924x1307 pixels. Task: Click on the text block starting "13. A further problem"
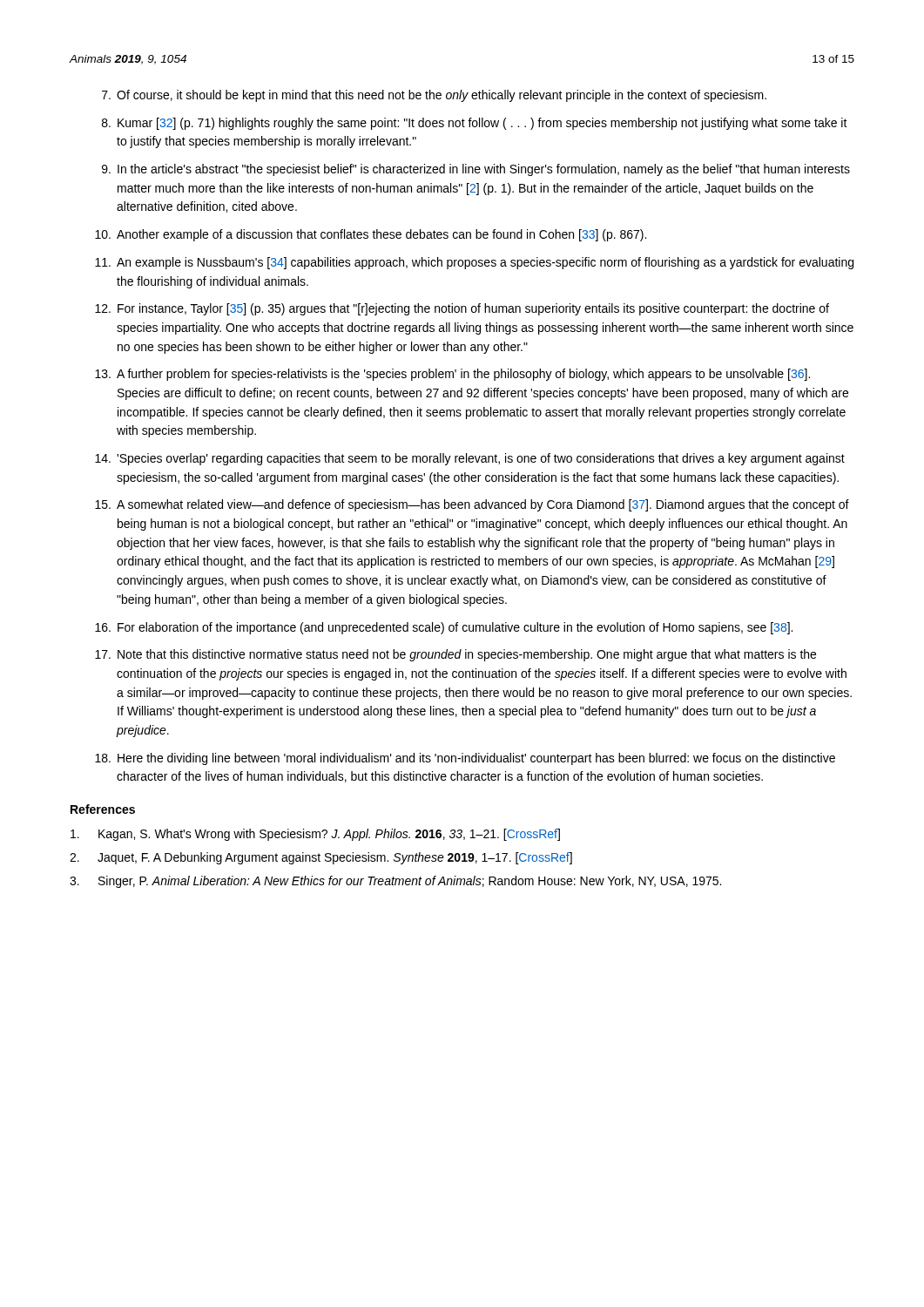[462, 403]
